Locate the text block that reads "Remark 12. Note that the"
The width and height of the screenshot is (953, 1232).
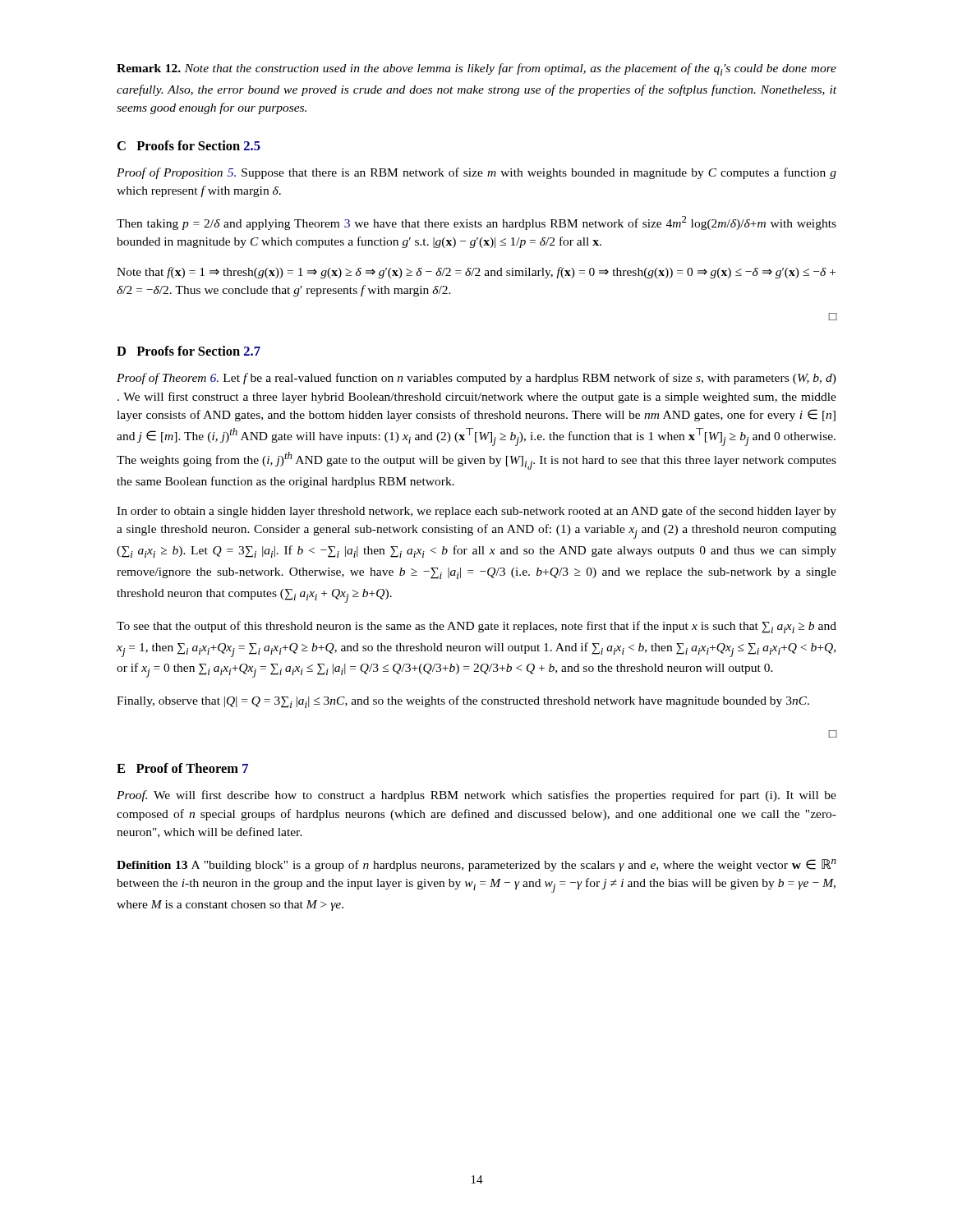(476, 88)
